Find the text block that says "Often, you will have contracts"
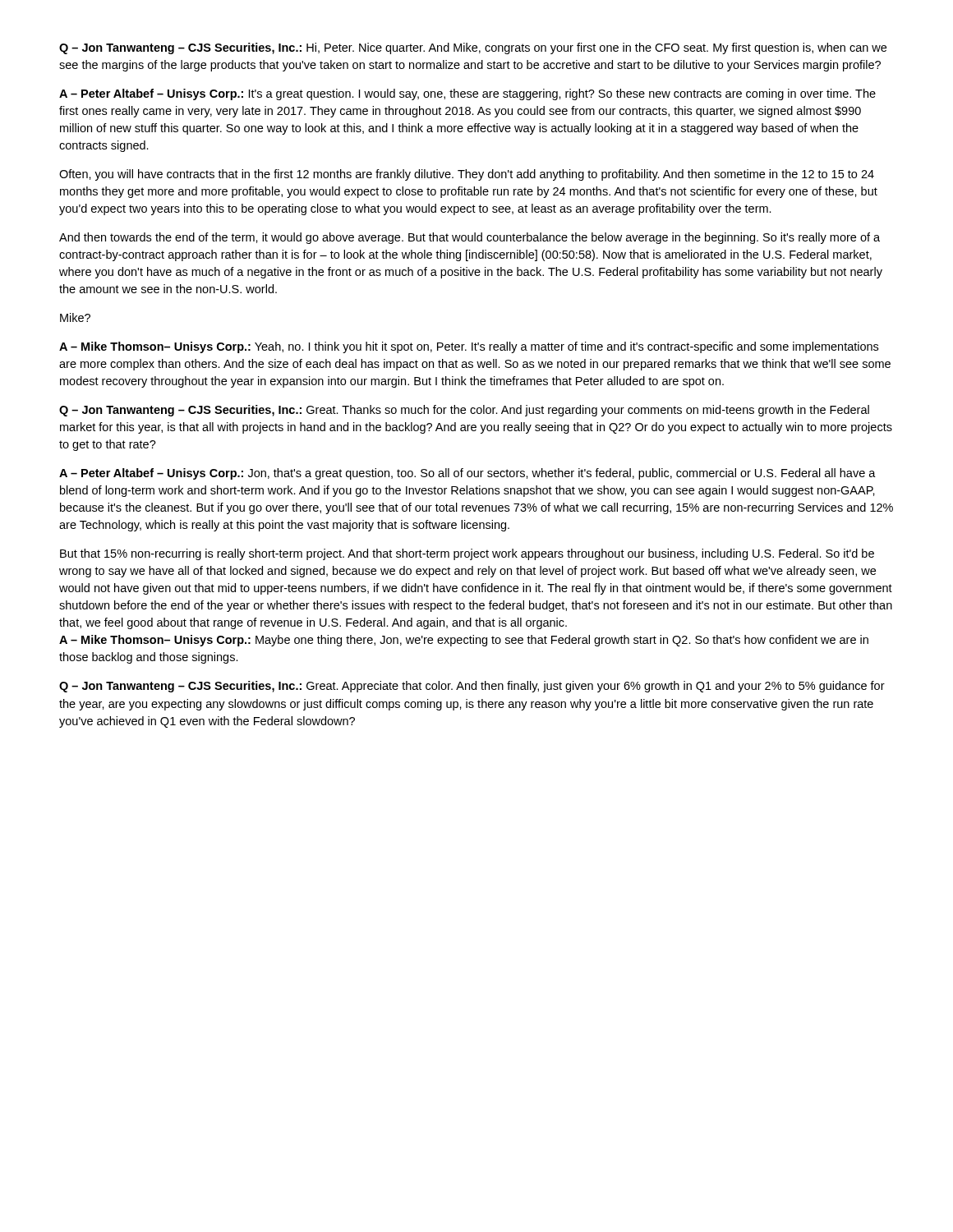 pyautogui.click(x=476, y=192)
